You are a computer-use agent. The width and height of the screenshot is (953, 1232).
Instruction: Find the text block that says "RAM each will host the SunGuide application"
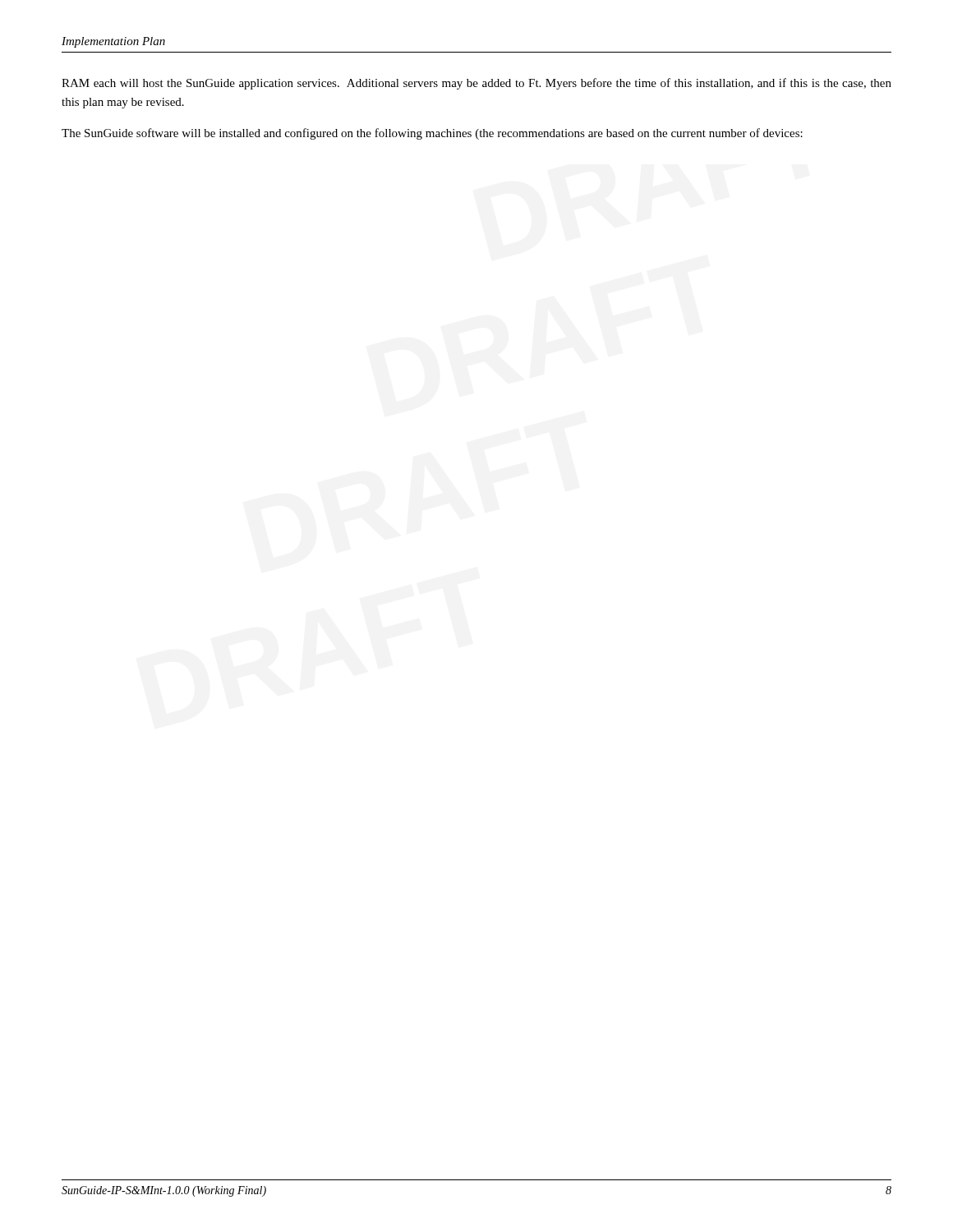click(x=476, y=93)
